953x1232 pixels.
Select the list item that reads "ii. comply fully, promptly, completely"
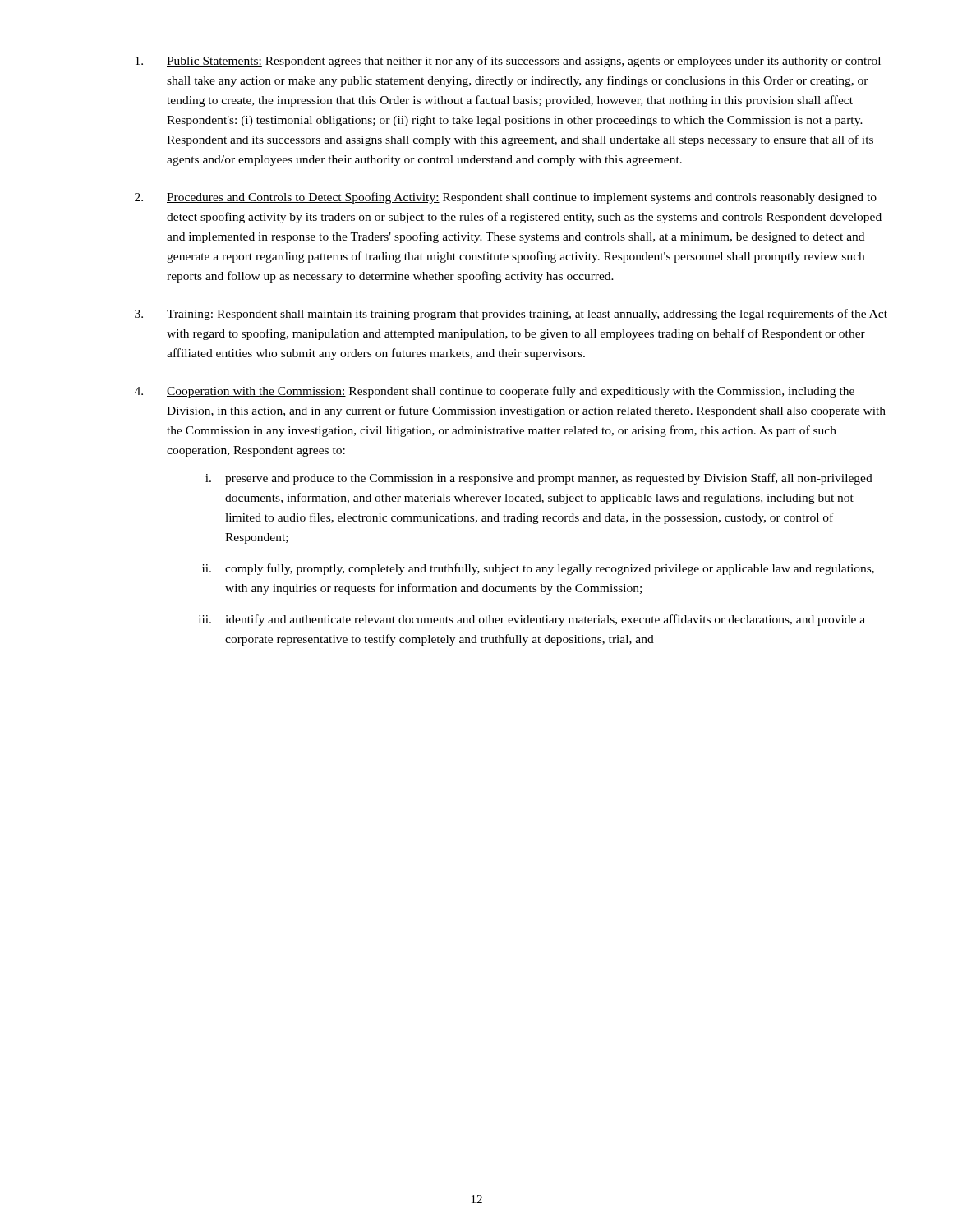coord(527,579)
